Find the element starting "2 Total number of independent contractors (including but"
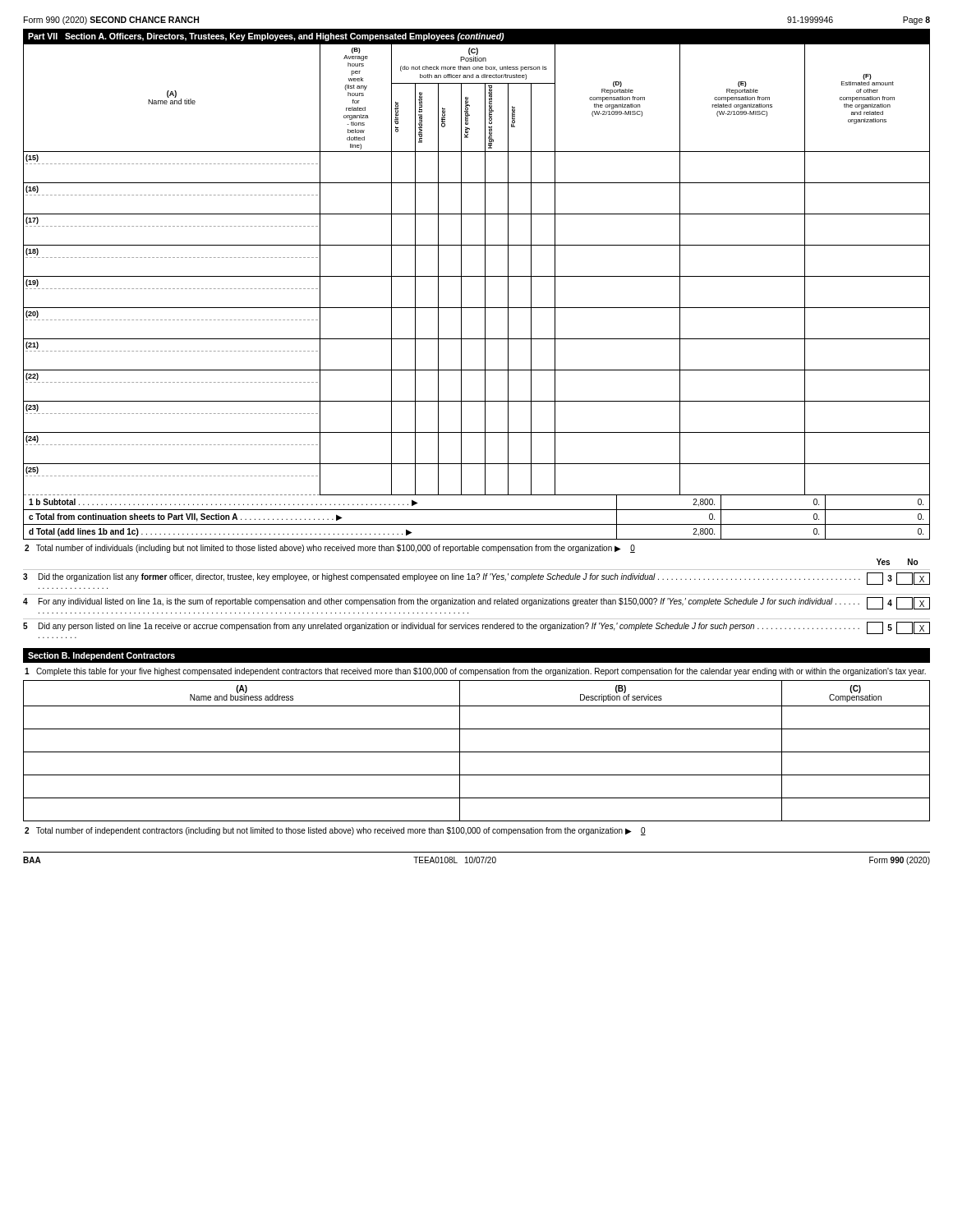953x1232 pixels. [335, 831]
